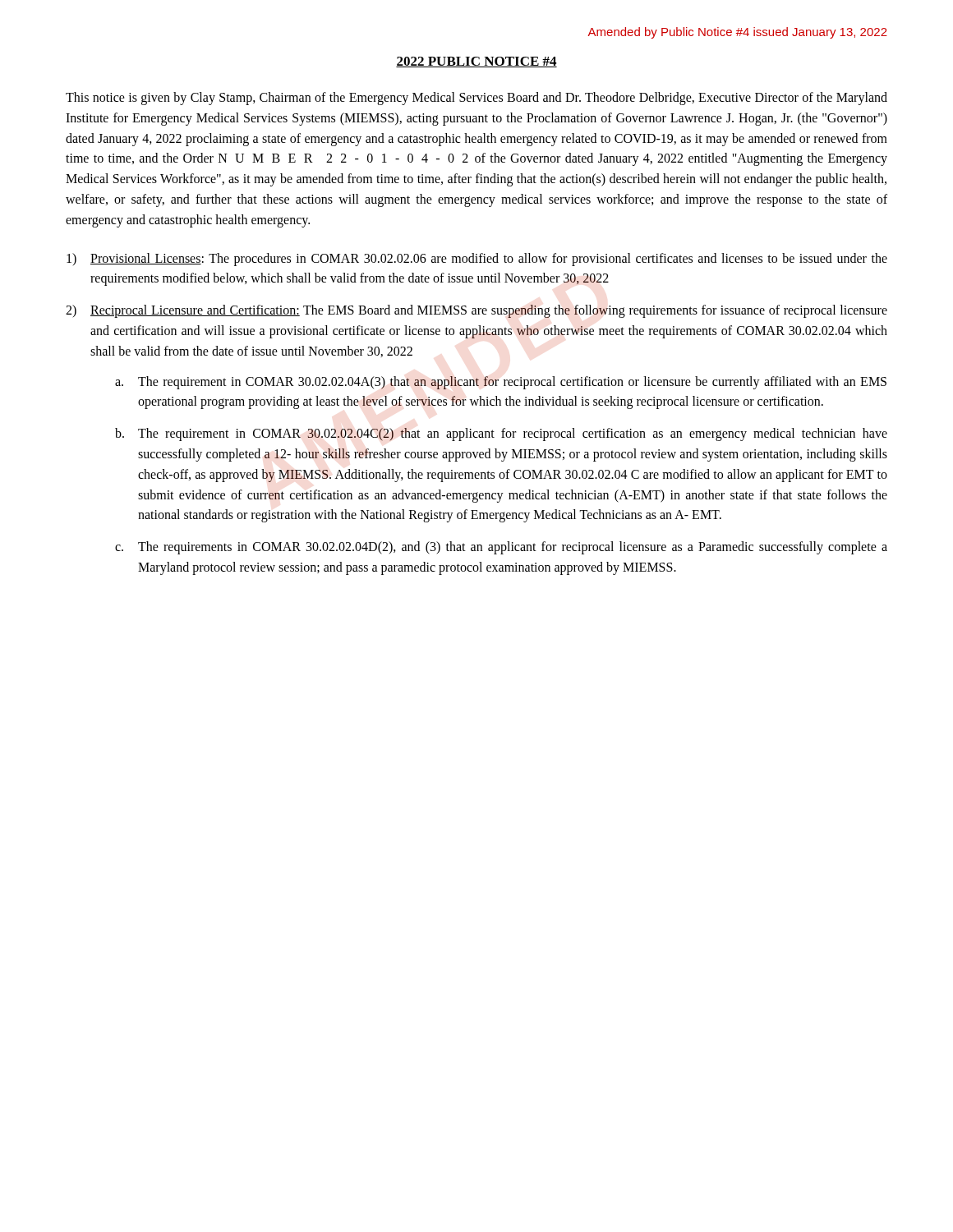Select the block starting "This notice is given by Clay Stamp, Chairman"
The image size is (953, 1232).
coord(476,158)
